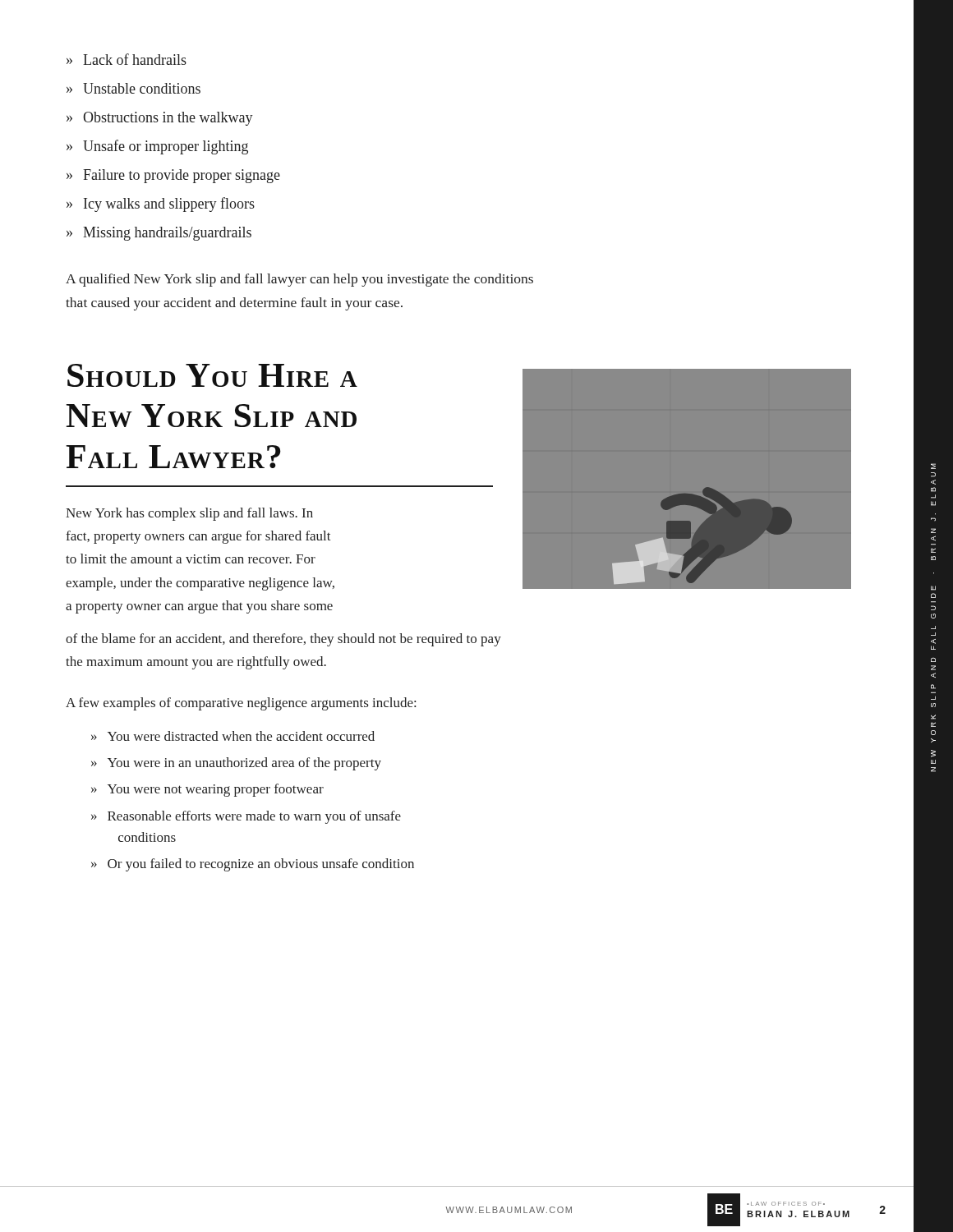
Task: Find the photo
Action: click(687, 480)
